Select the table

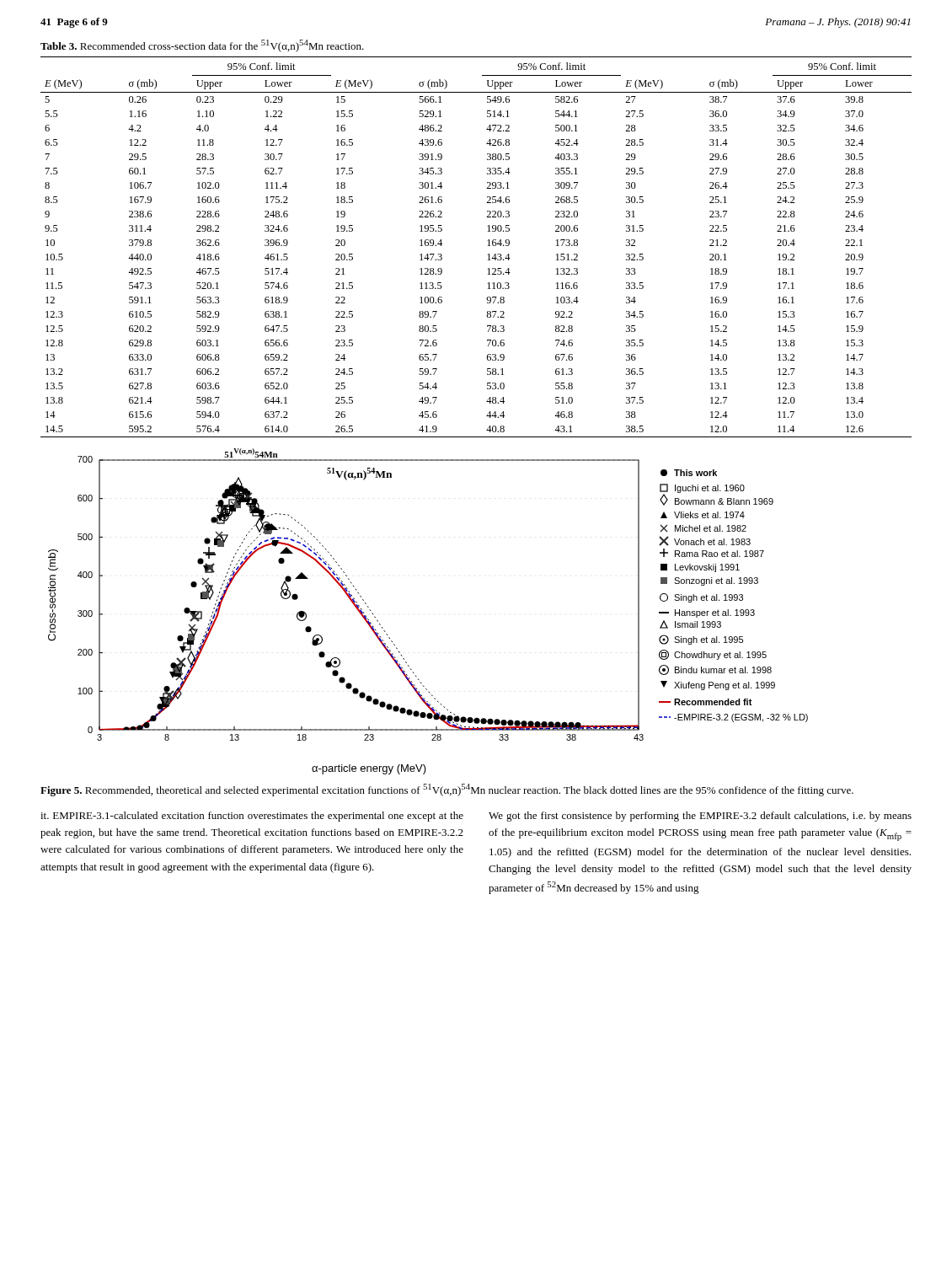click(x=476, y=247)
